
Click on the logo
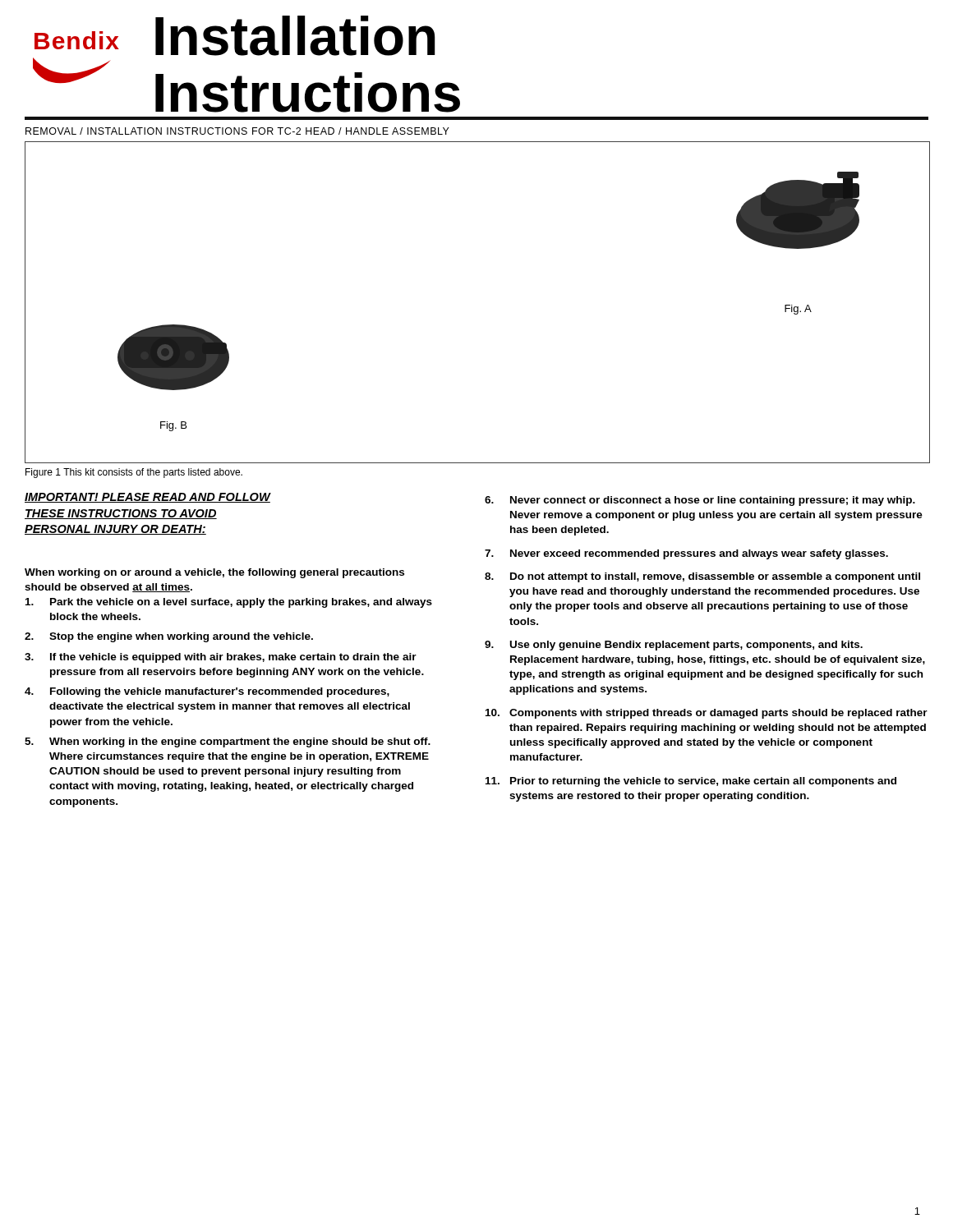coord(74,56)
